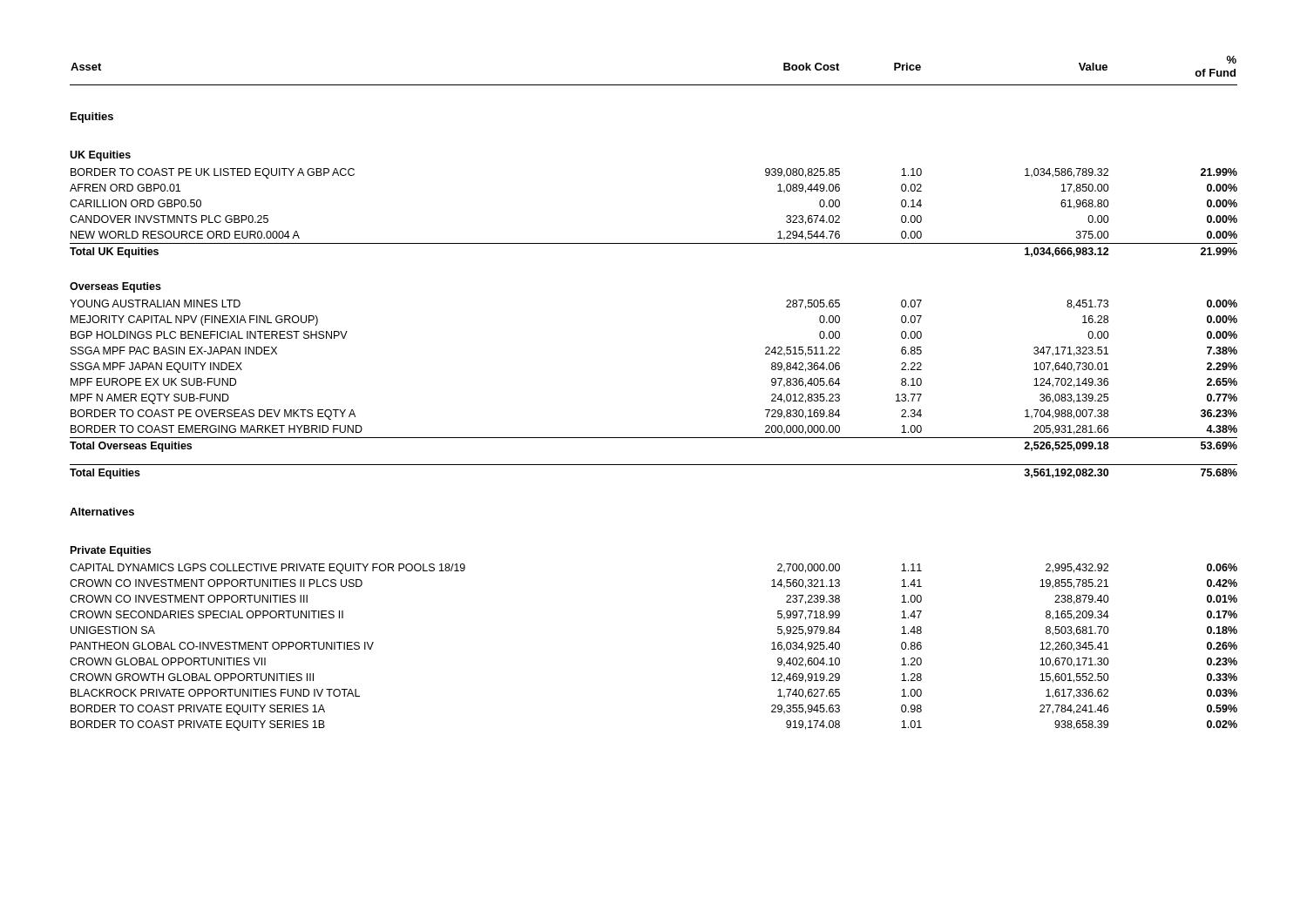This screenshot has width=1307, height=924.
Task: Point to the block starting "UK Equities"
Action: pos(100,156)
